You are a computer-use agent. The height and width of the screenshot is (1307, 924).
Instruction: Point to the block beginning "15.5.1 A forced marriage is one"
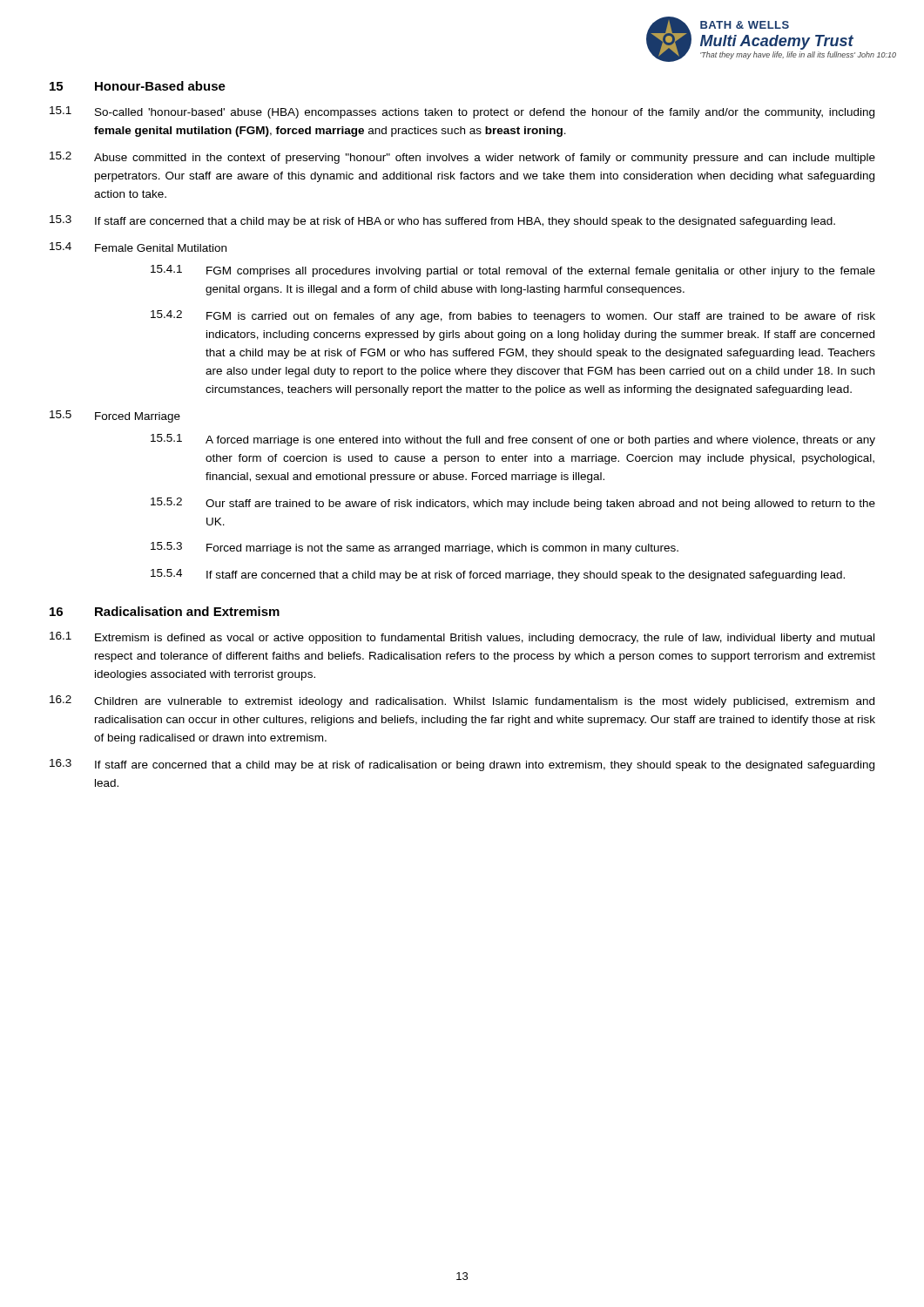tap(512, 458)
